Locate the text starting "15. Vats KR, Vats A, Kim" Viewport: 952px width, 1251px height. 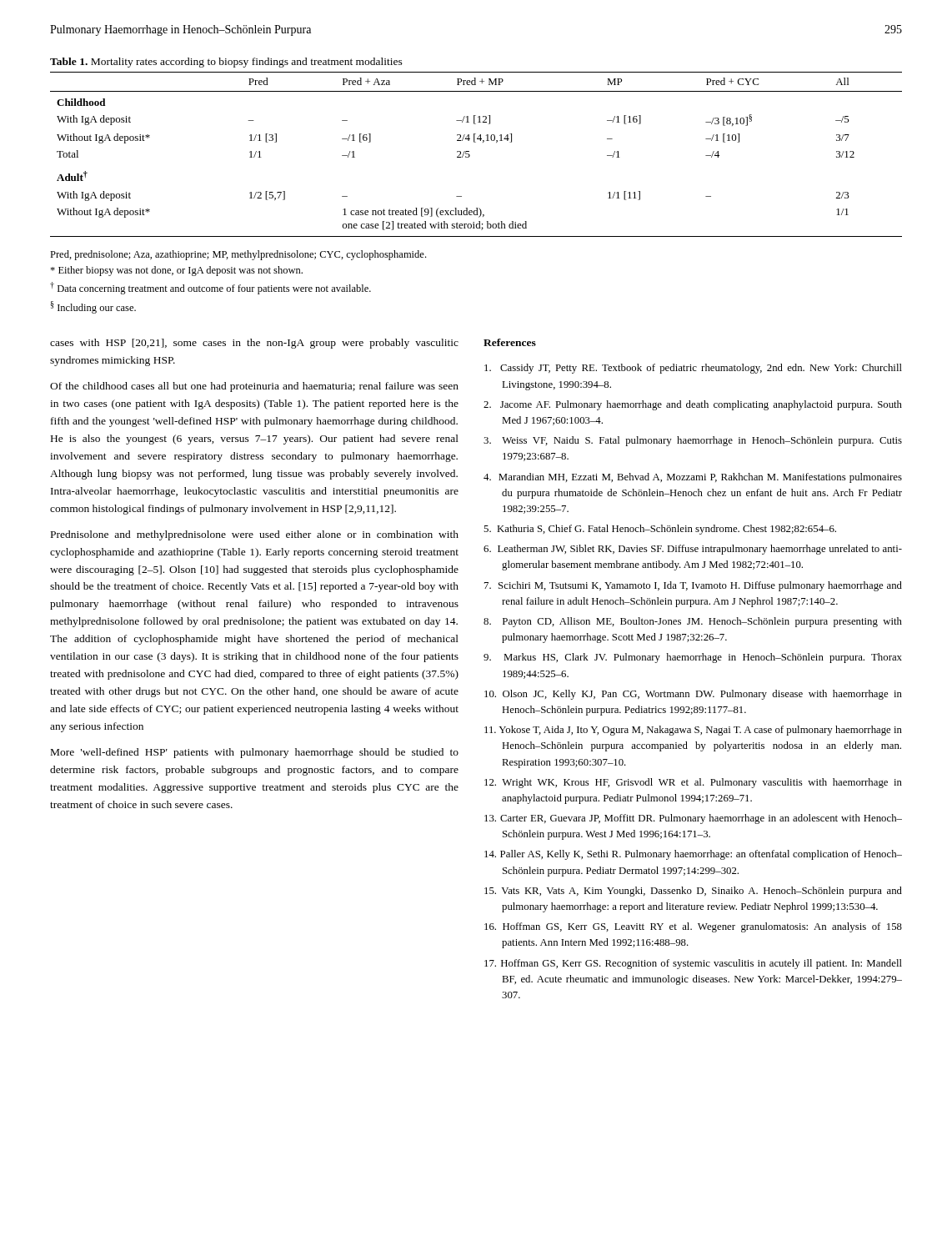693,899
